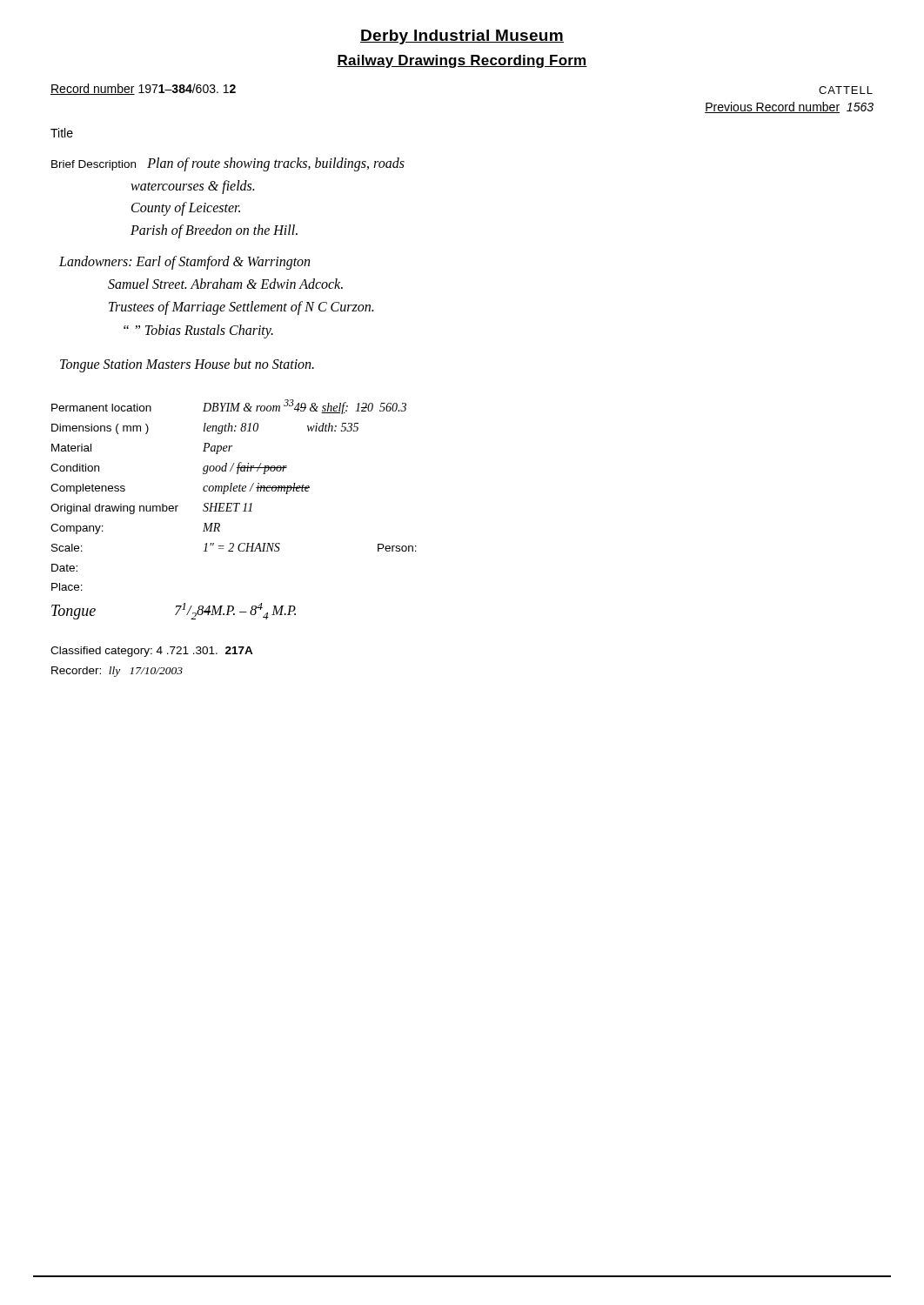Select the text block starting "Dimensions ( mm )"
The width and height of the screenshot is (924, 1305).
tap(205, 428)
